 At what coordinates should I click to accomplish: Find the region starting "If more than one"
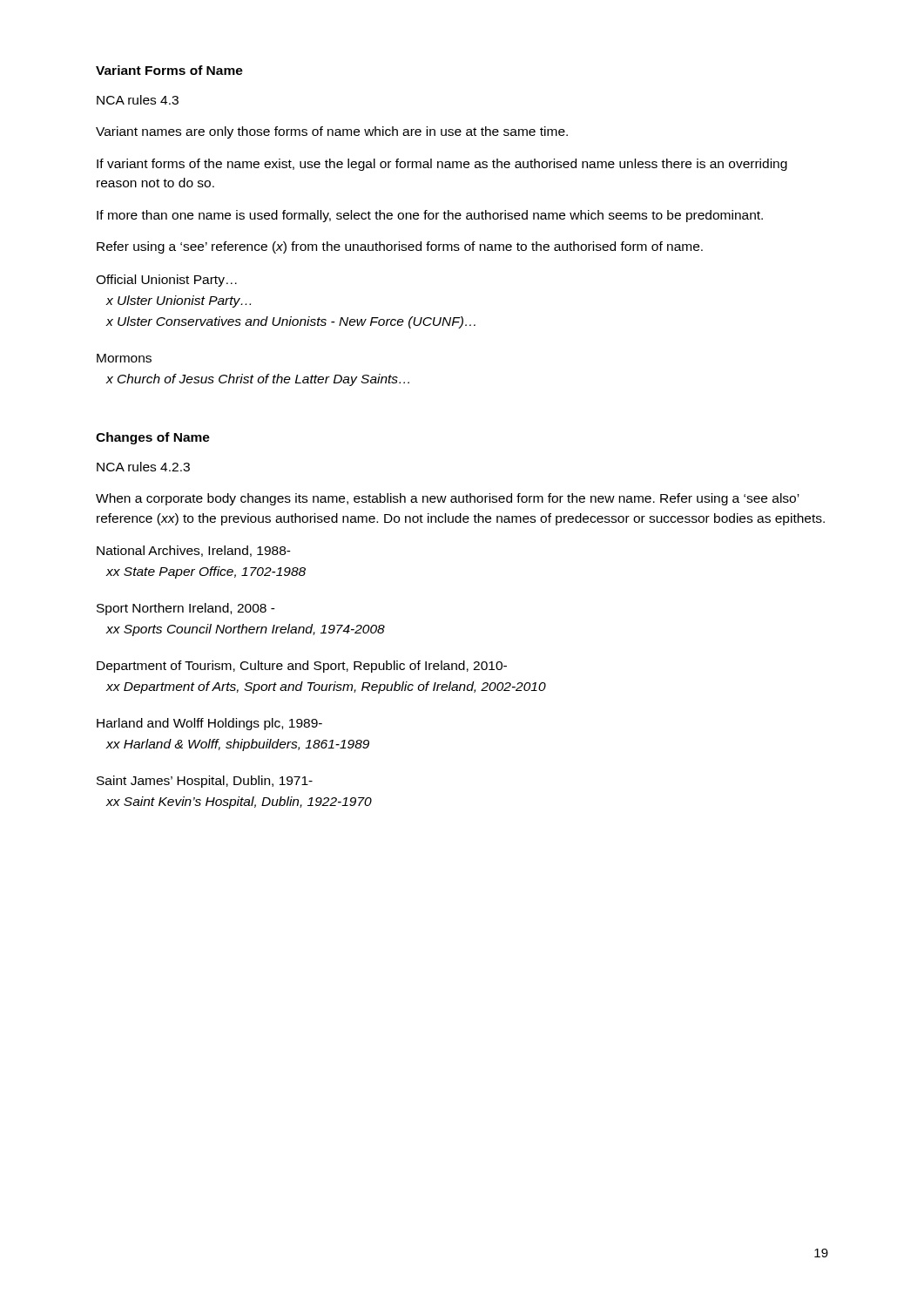pyautogui.click(x=430, y=215)
